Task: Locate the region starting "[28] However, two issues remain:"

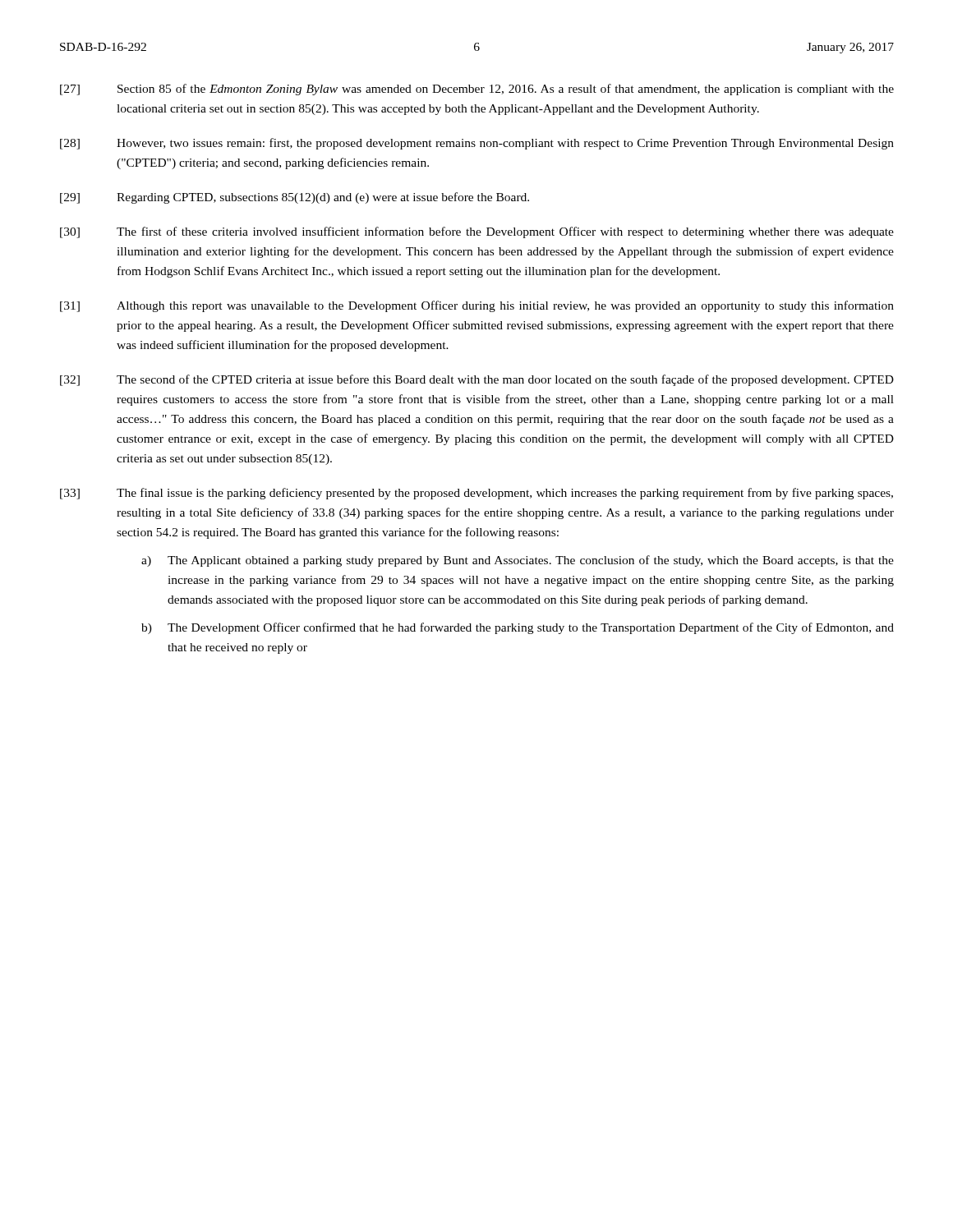Action: coord(476,153)
